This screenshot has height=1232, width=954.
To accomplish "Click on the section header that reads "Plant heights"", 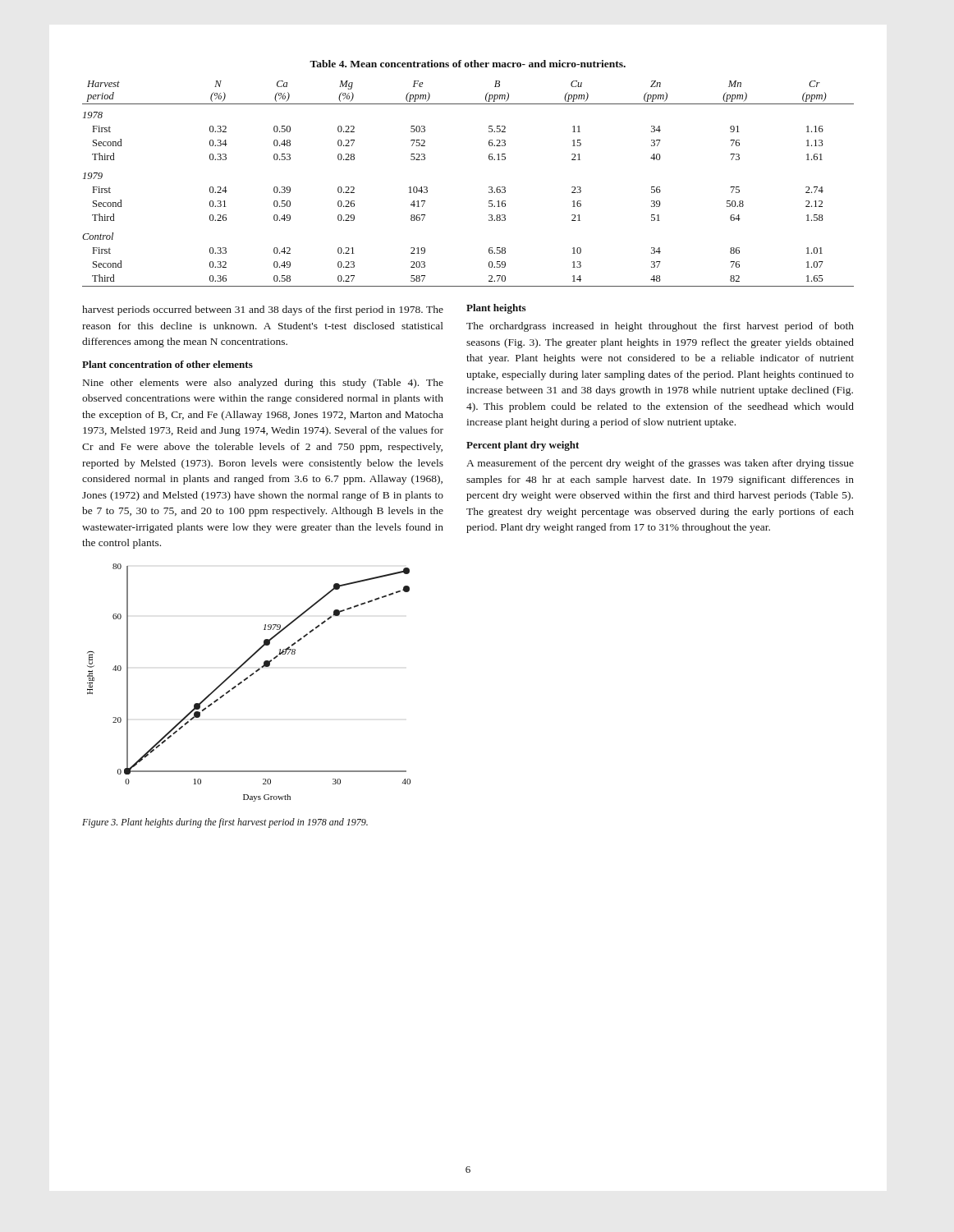I will [496, 308].
